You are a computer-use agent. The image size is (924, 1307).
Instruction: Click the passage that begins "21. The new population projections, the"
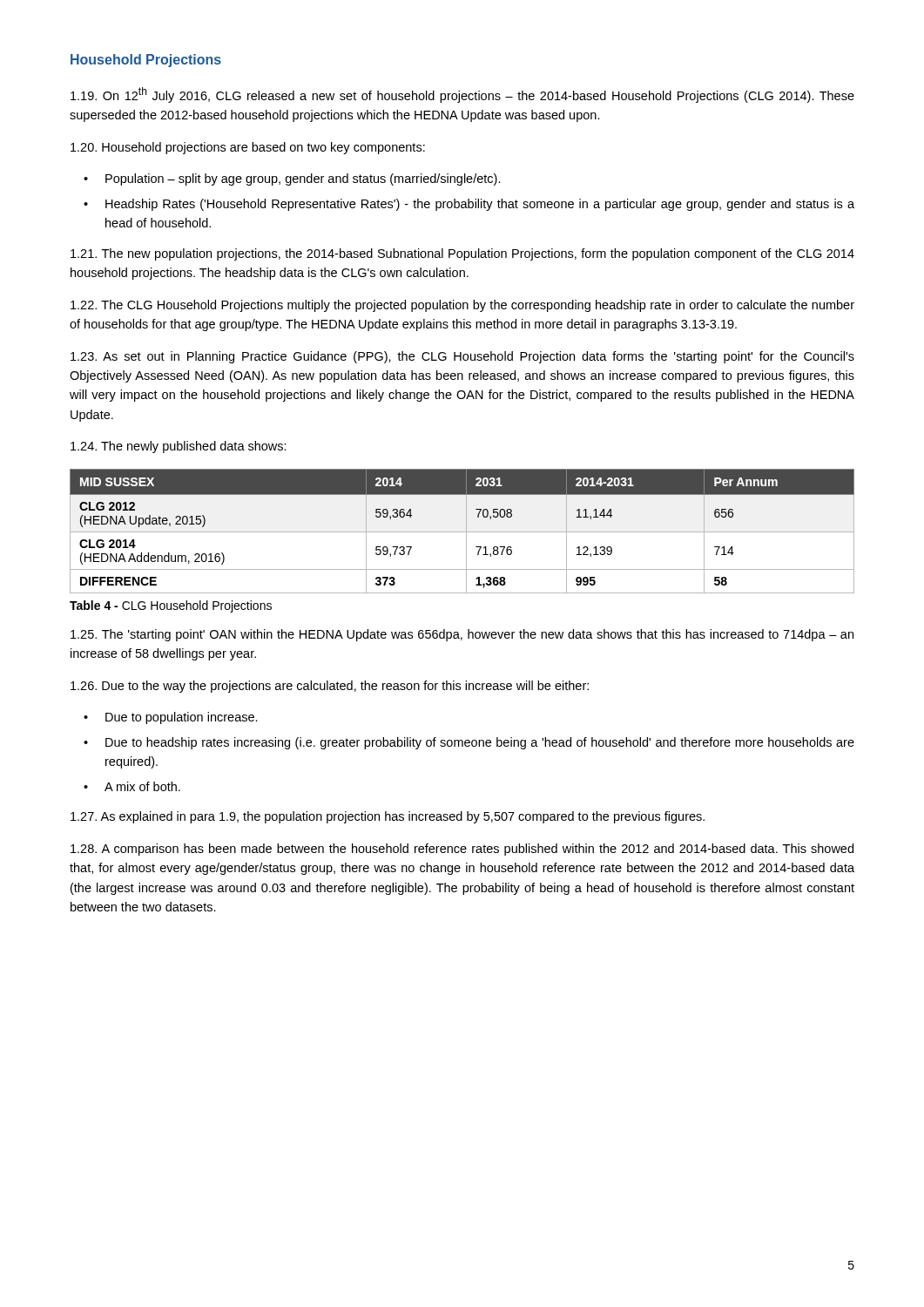tap(462, 263)
